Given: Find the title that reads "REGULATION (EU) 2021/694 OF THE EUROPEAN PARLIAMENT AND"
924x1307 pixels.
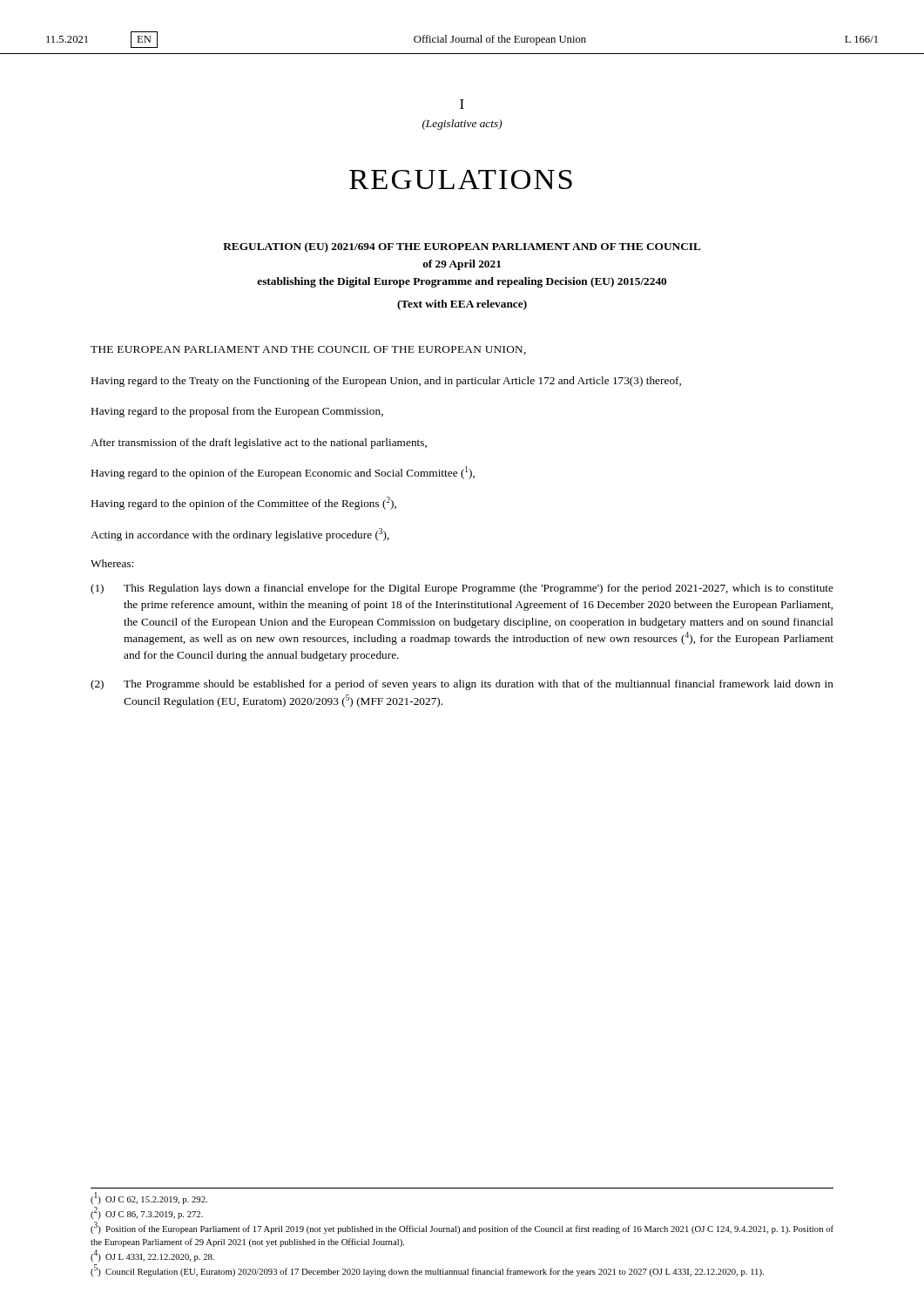Looking at the screenshot, I should click(x=462, y=264).
